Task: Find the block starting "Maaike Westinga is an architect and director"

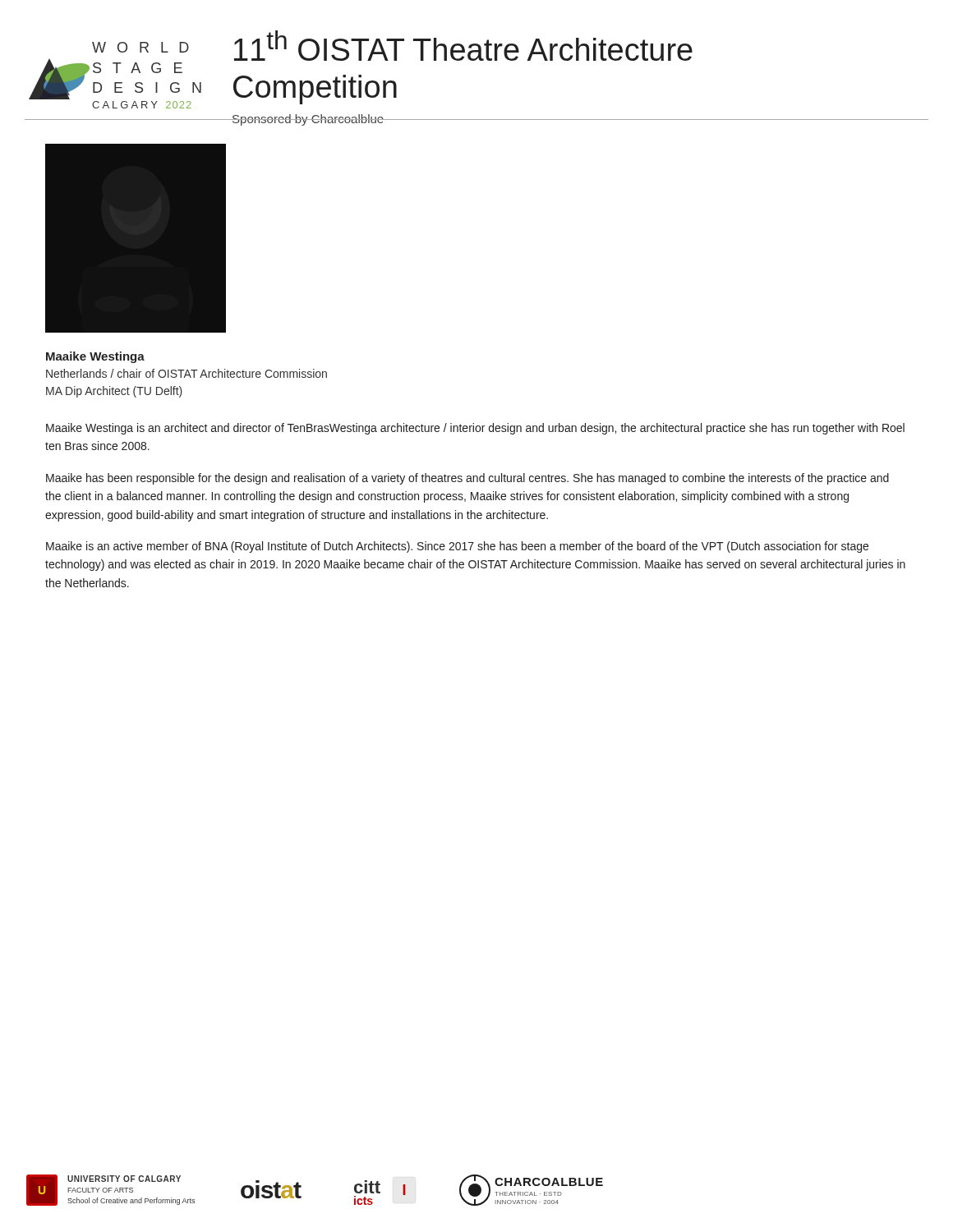Action: (x=475, y=437)
